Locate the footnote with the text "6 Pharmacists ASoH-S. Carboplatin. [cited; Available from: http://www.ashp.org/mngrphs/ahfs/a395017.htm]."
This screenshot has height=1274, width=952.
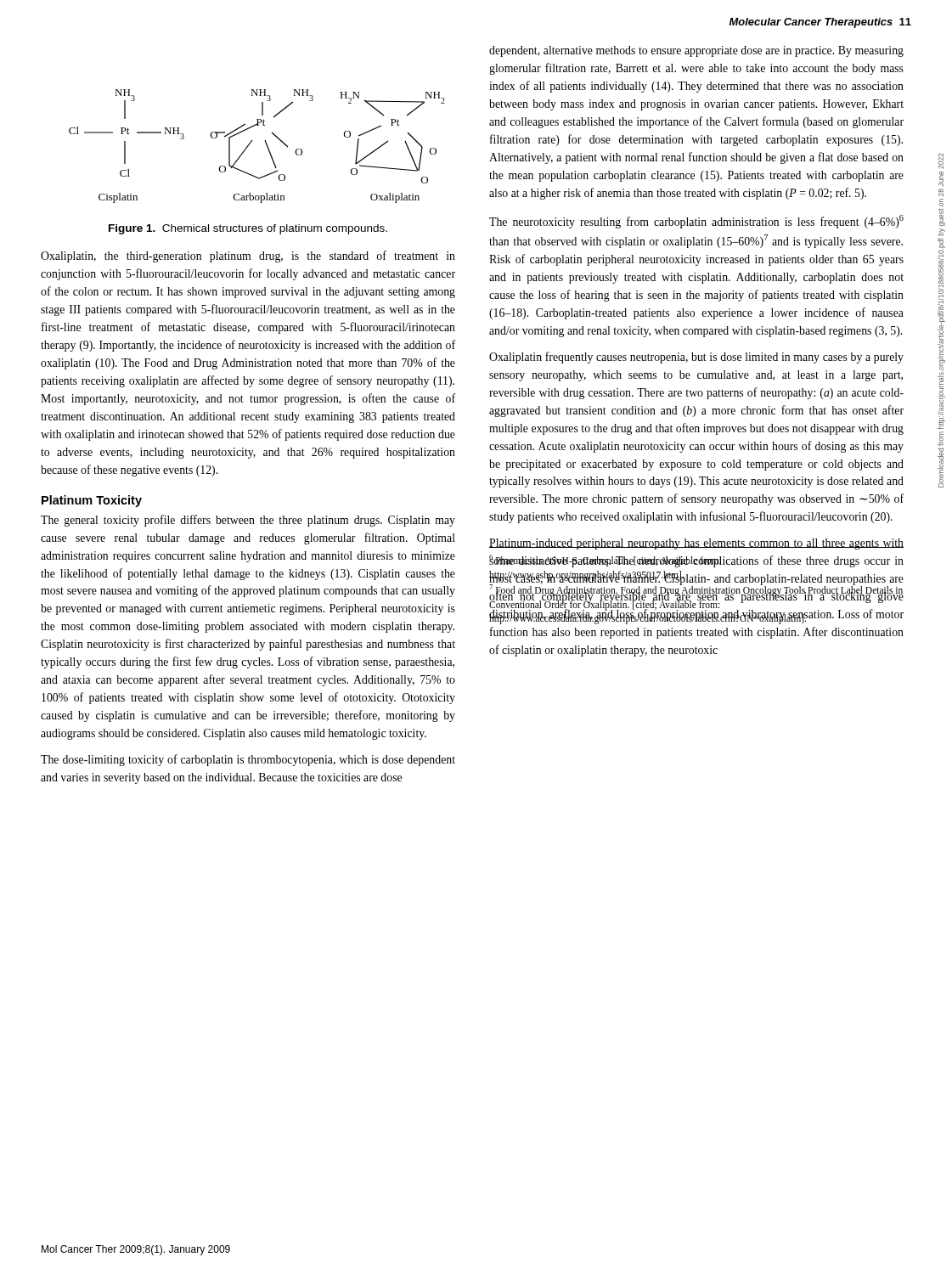pos(696,588)
